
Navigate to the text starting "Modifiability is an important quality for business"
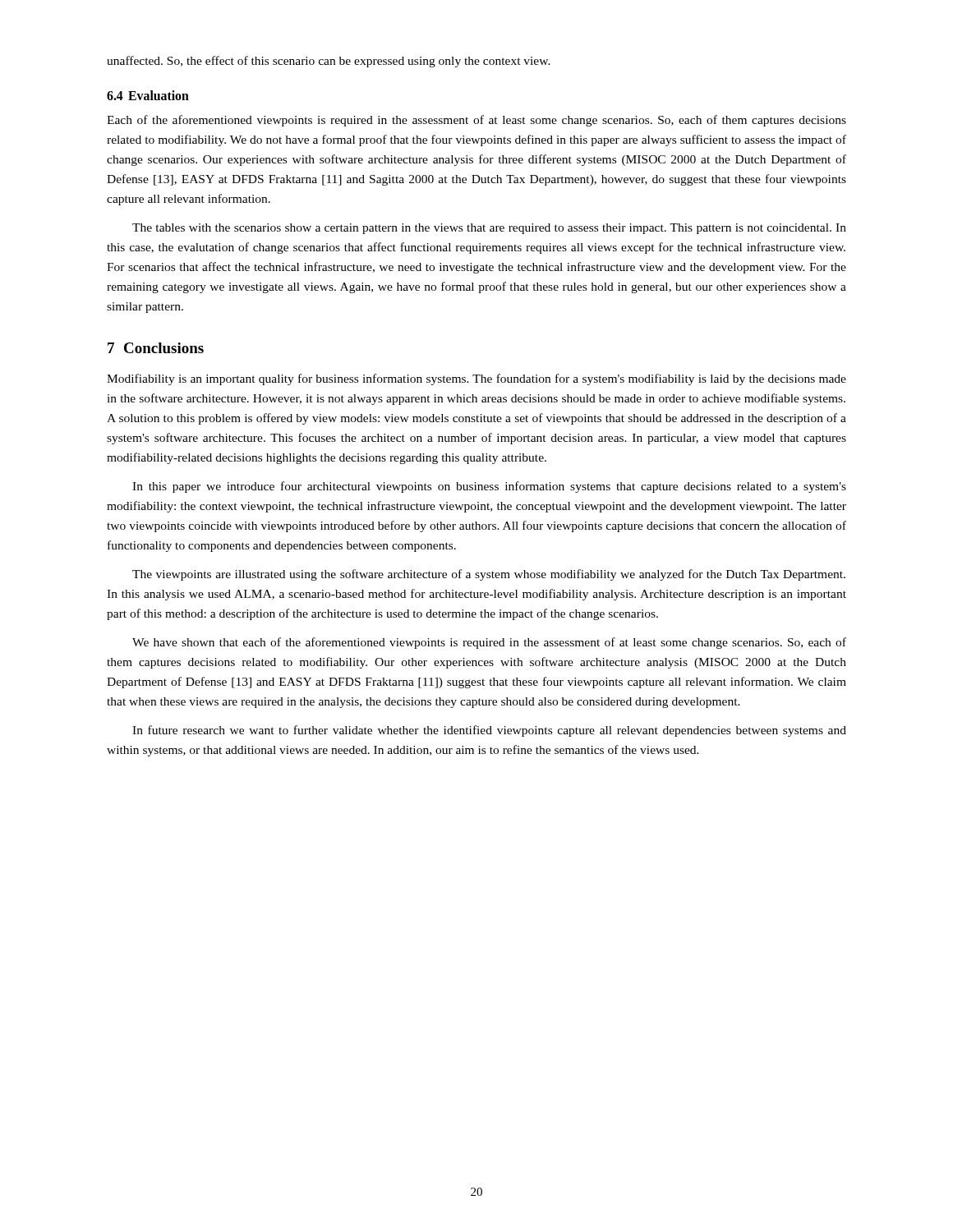point(476,418)
